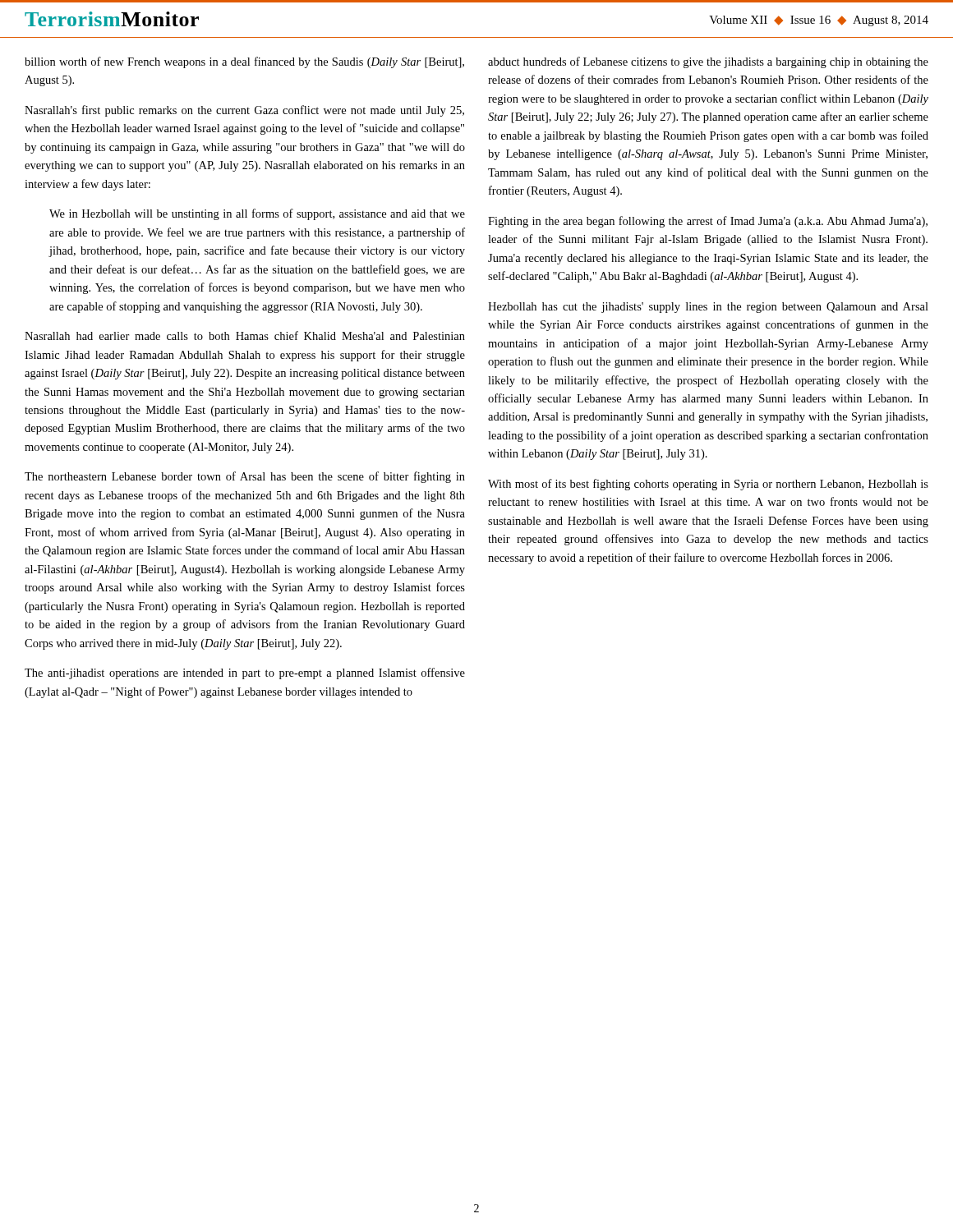
Task: Point to the region starting "The northeastern Lebanese border town of"
Action: (245, 560)
